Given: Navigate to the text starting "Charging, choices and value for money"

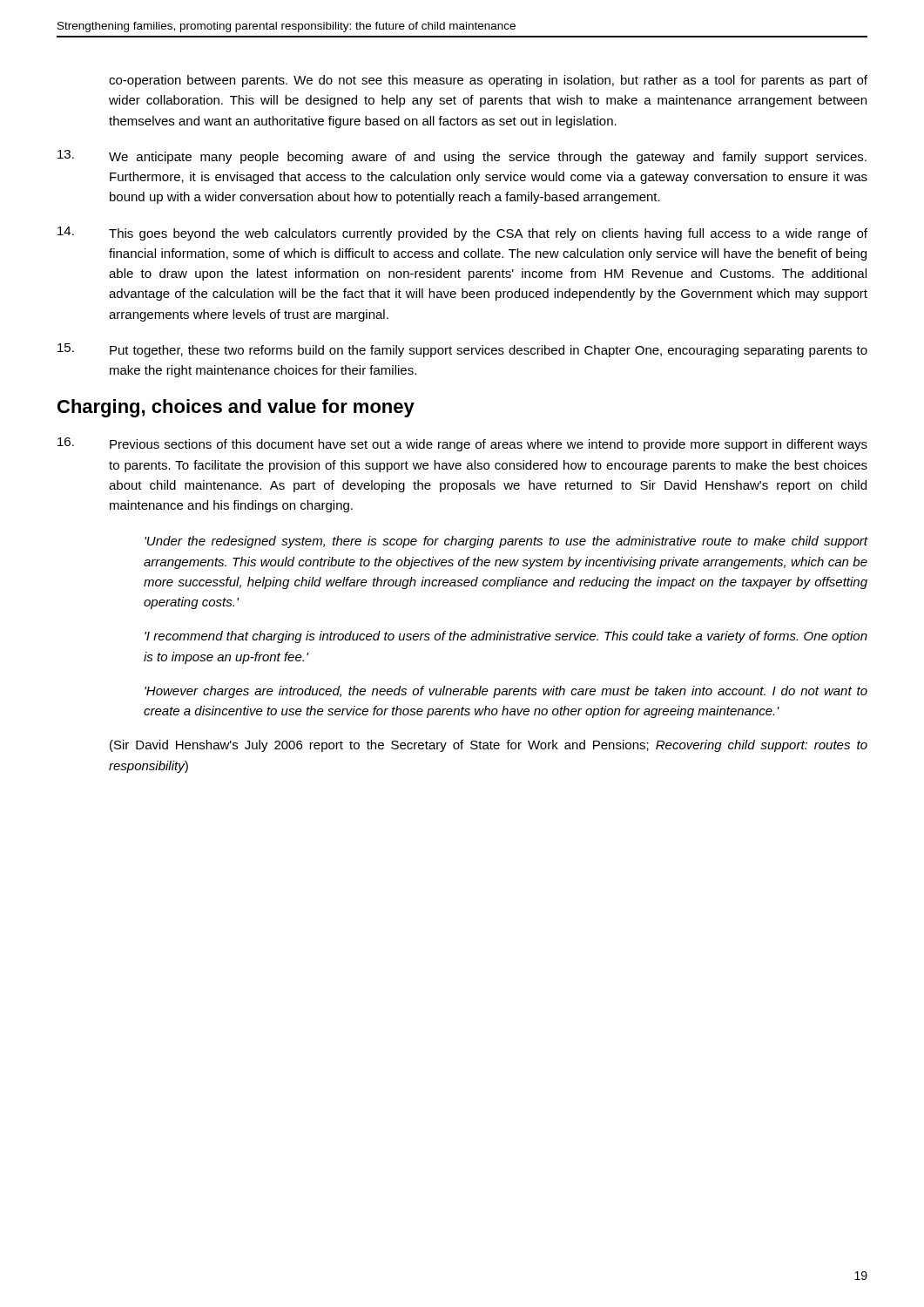Looking at the screenshot, I should pos(235,407).
